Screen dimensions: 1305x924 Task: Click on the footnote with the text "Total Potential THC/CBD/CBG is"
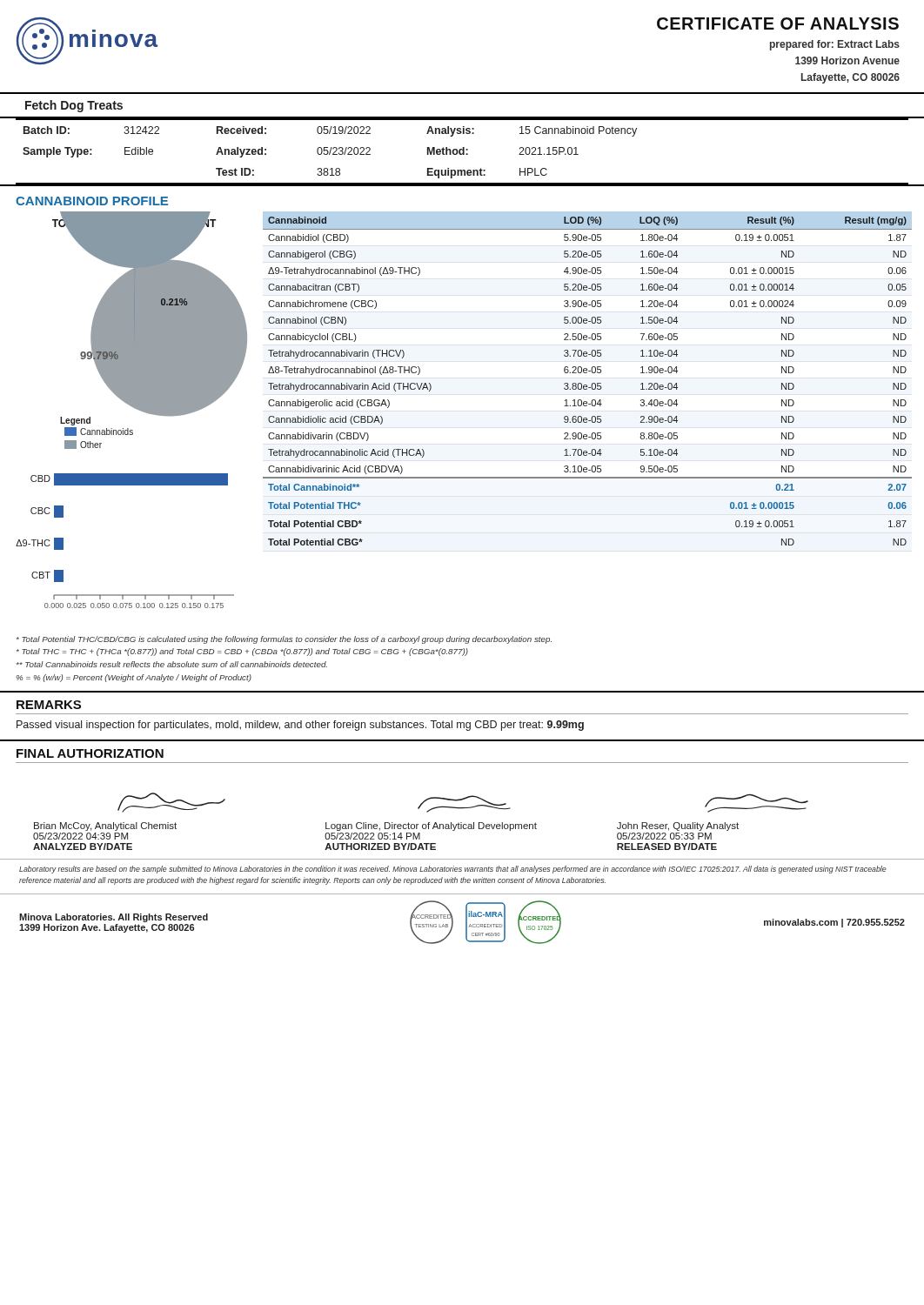(284, 639)
